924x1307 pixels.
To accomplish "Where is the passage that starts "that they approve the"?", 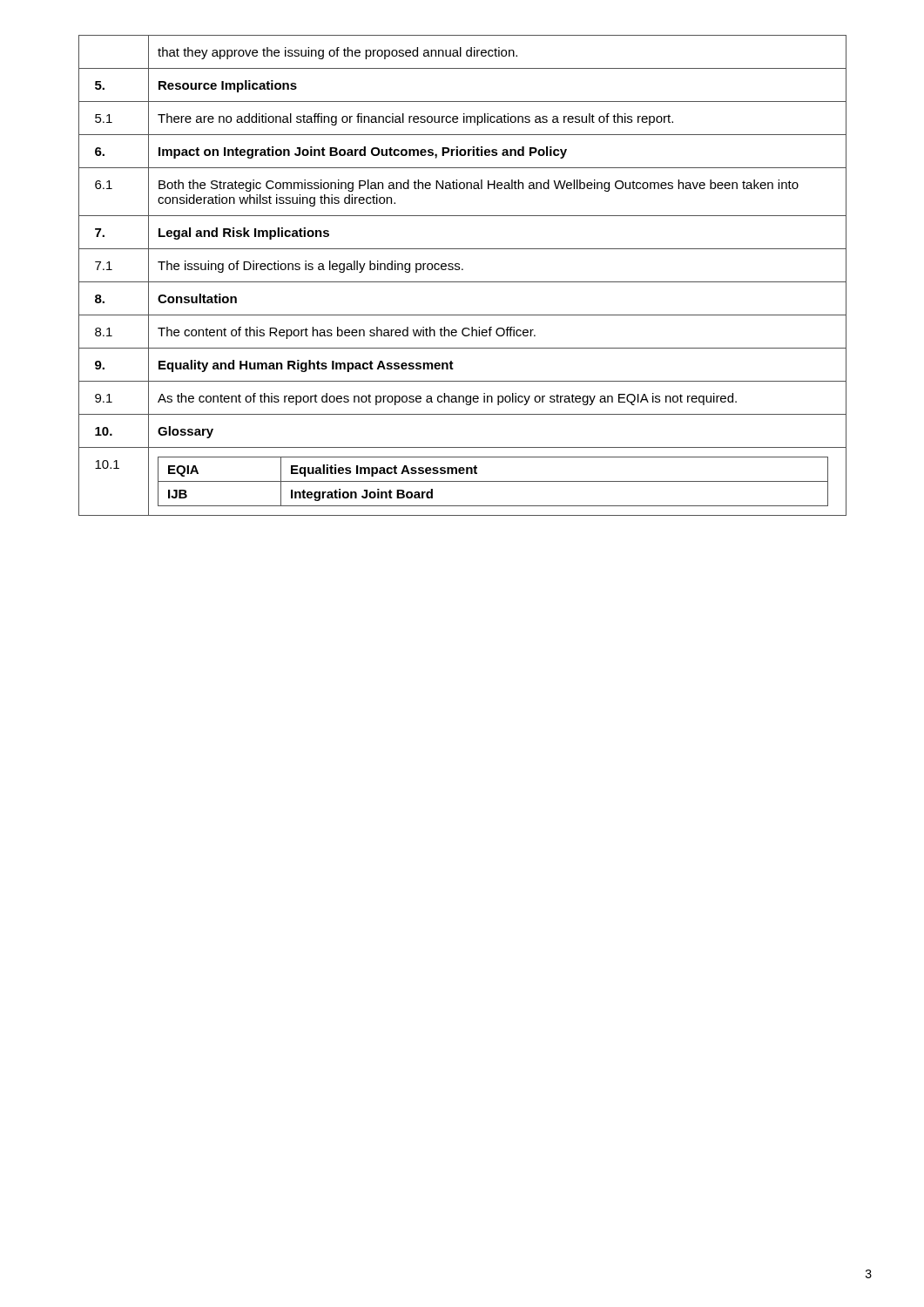I will pyautogui.click(x=462, y=52).
